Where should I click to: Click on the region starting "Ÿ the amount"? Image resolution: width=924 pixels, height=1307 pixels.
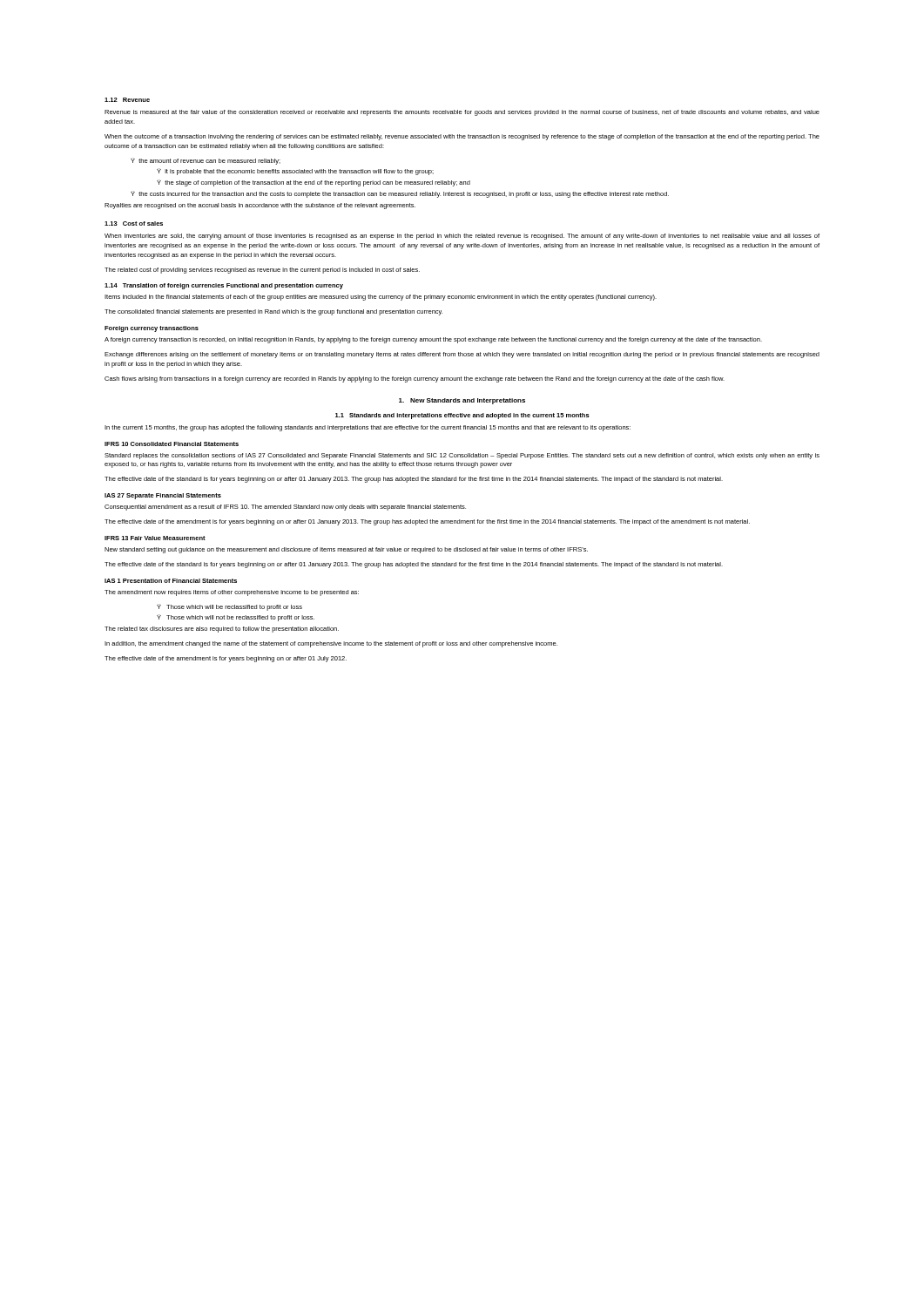point(206,160)
